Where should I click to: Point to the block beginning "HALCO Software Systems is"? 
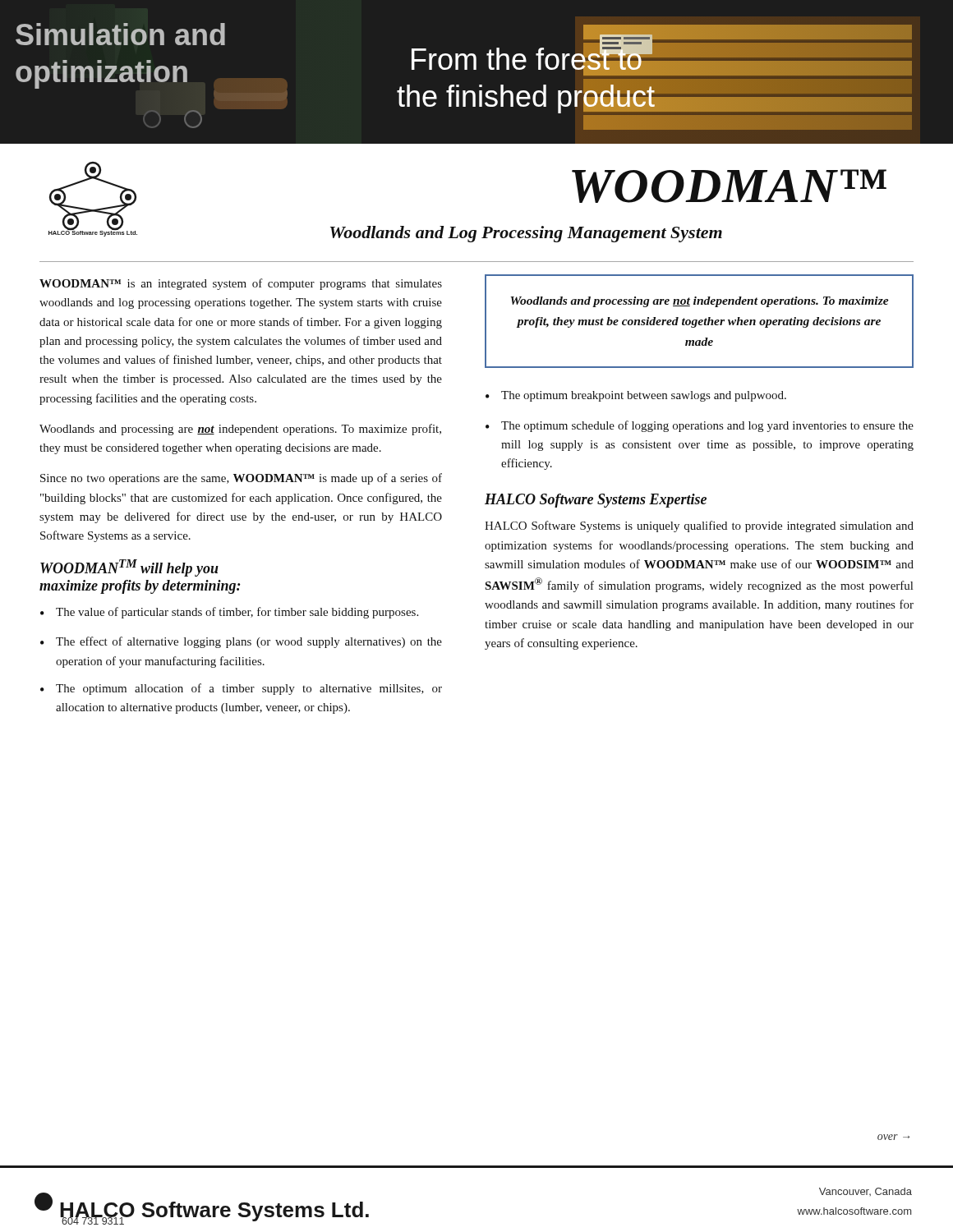point(699,584)
